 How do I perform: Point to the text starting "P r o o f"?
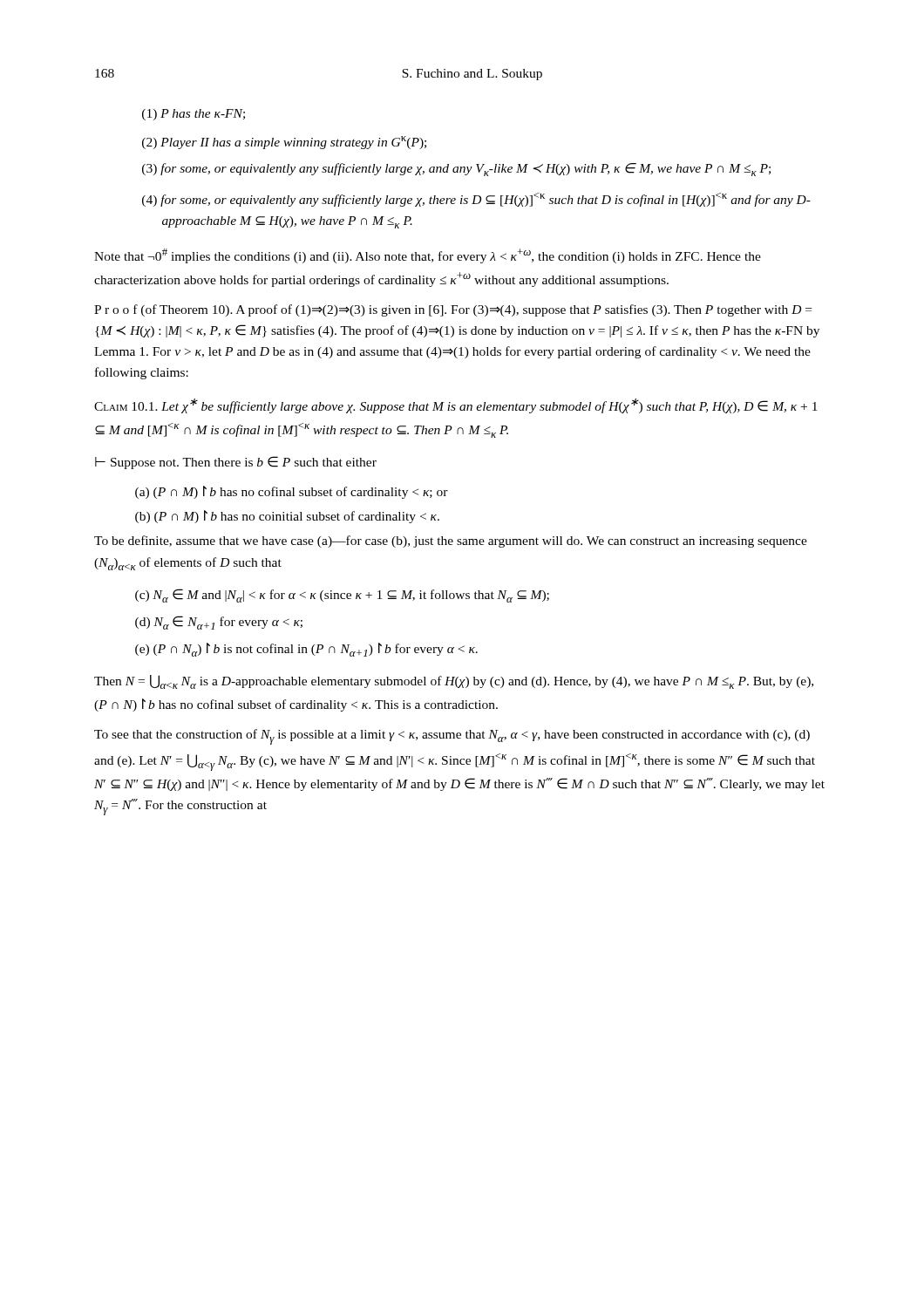[x=462, y=341]
